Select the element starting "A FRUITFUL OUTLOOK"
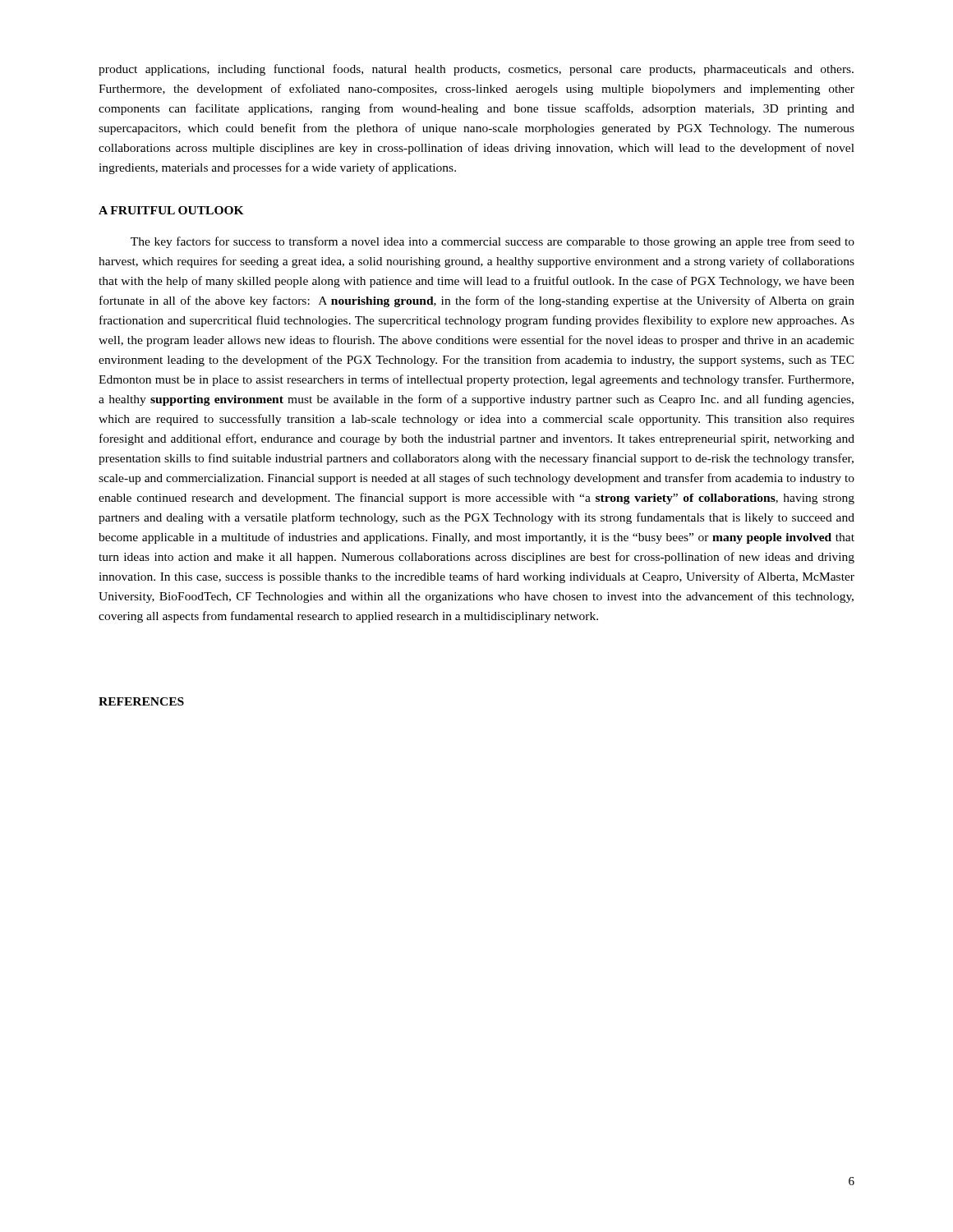The image size is (953, 1232). click(171, 210)
